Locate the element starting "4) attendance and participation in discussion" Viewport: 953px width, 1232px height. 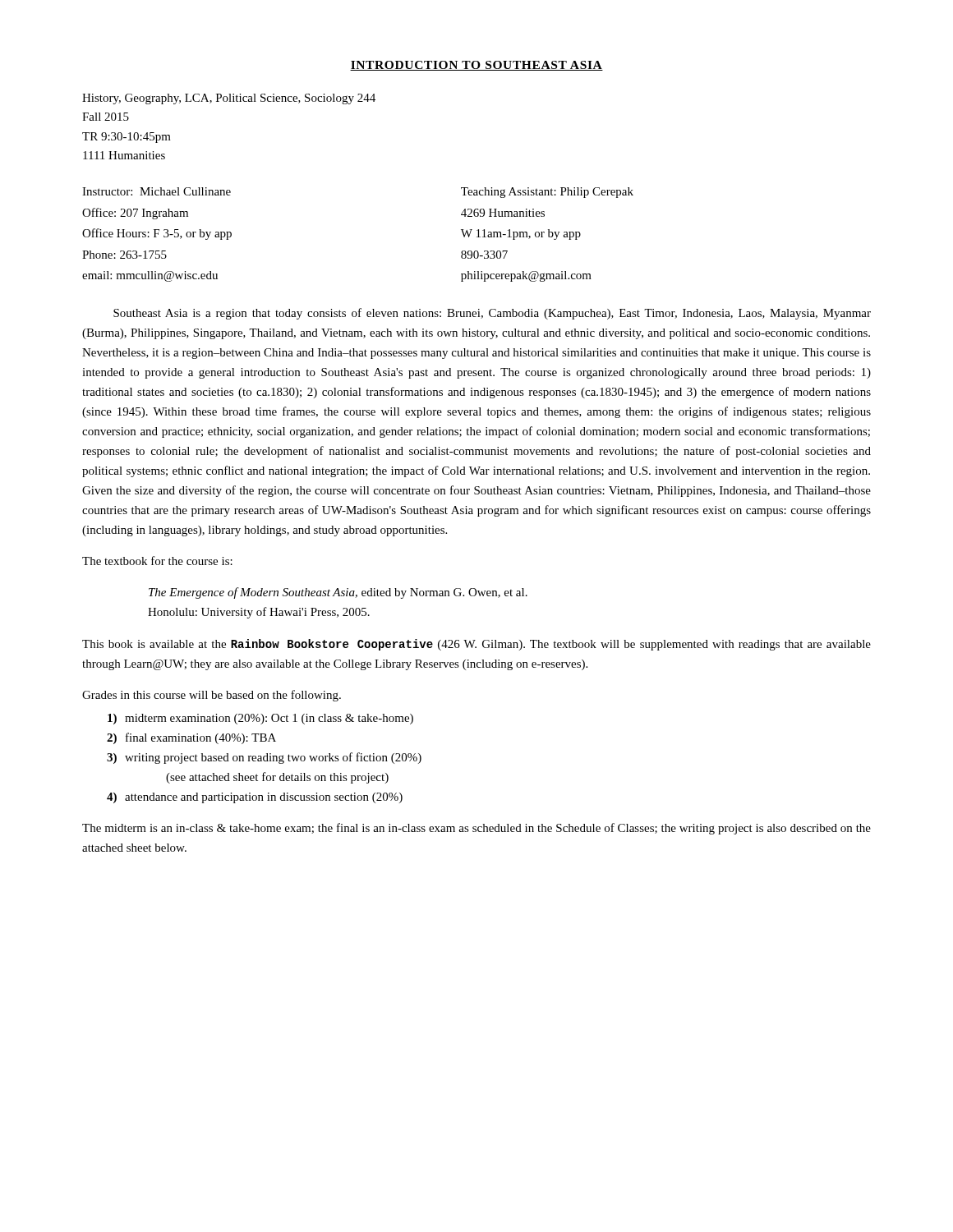(255, 798)
